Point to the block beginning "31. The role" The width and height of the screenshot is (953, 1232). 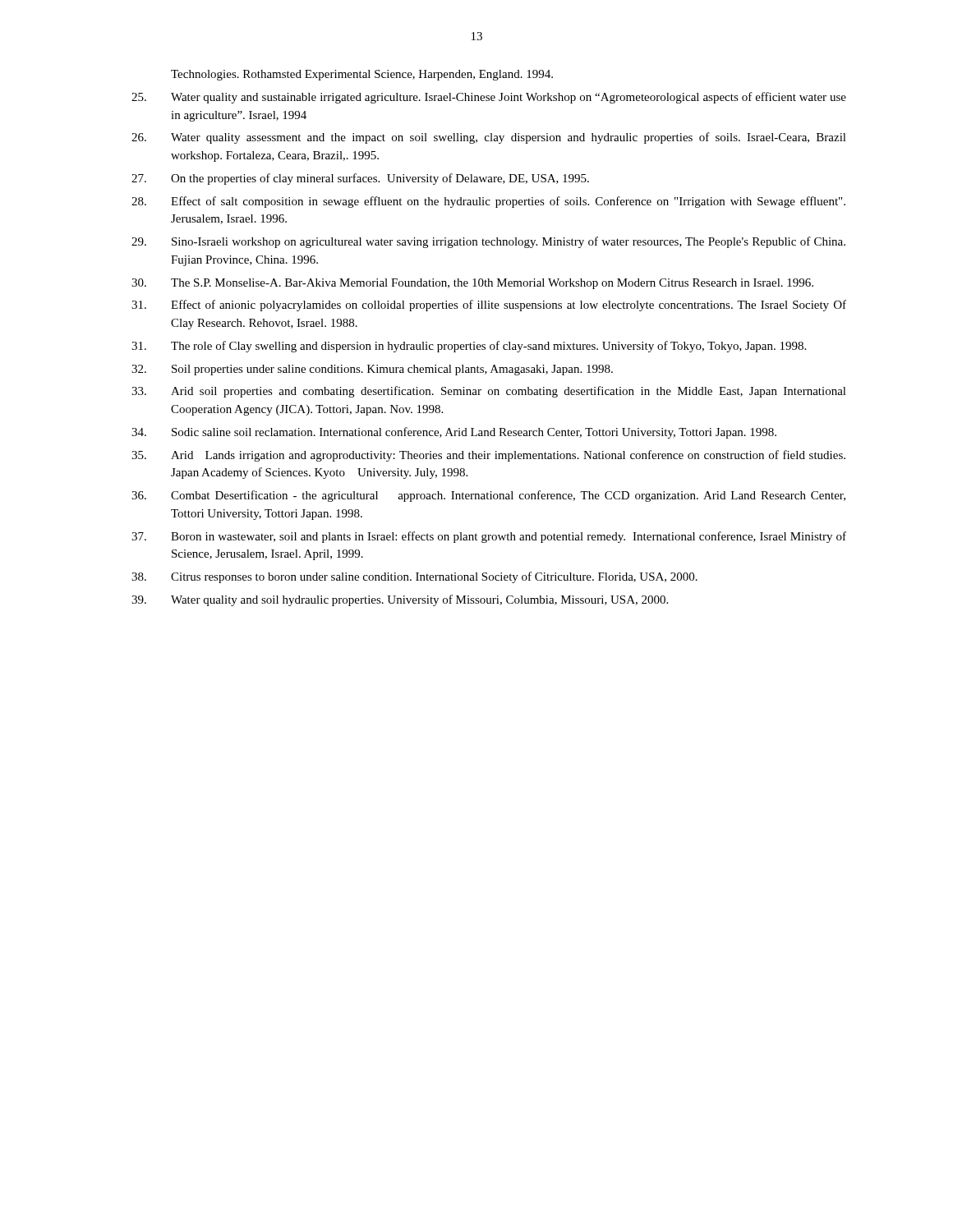[489, 346]
